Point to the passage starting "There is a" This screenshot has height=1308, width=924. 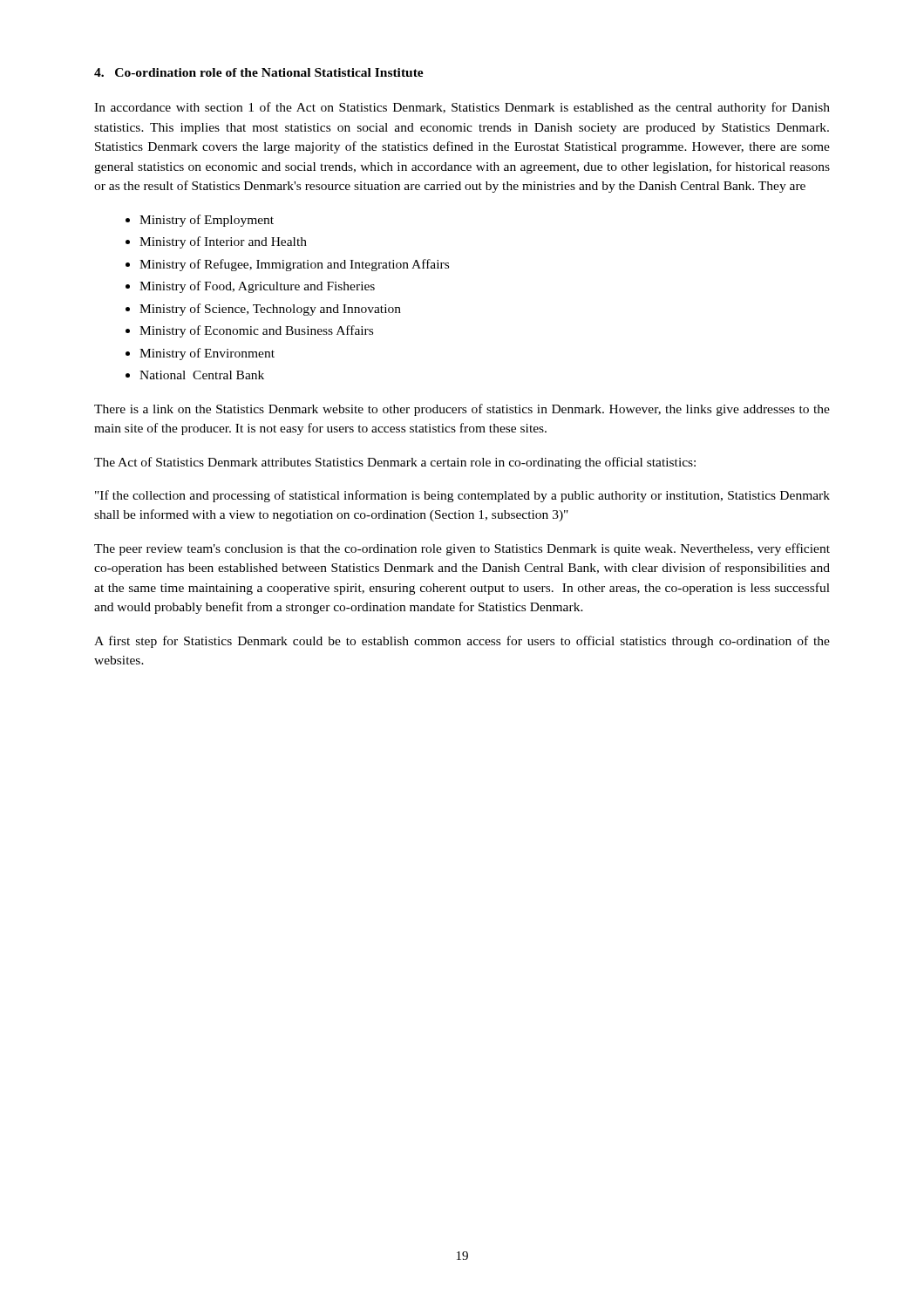click(462, 419)
